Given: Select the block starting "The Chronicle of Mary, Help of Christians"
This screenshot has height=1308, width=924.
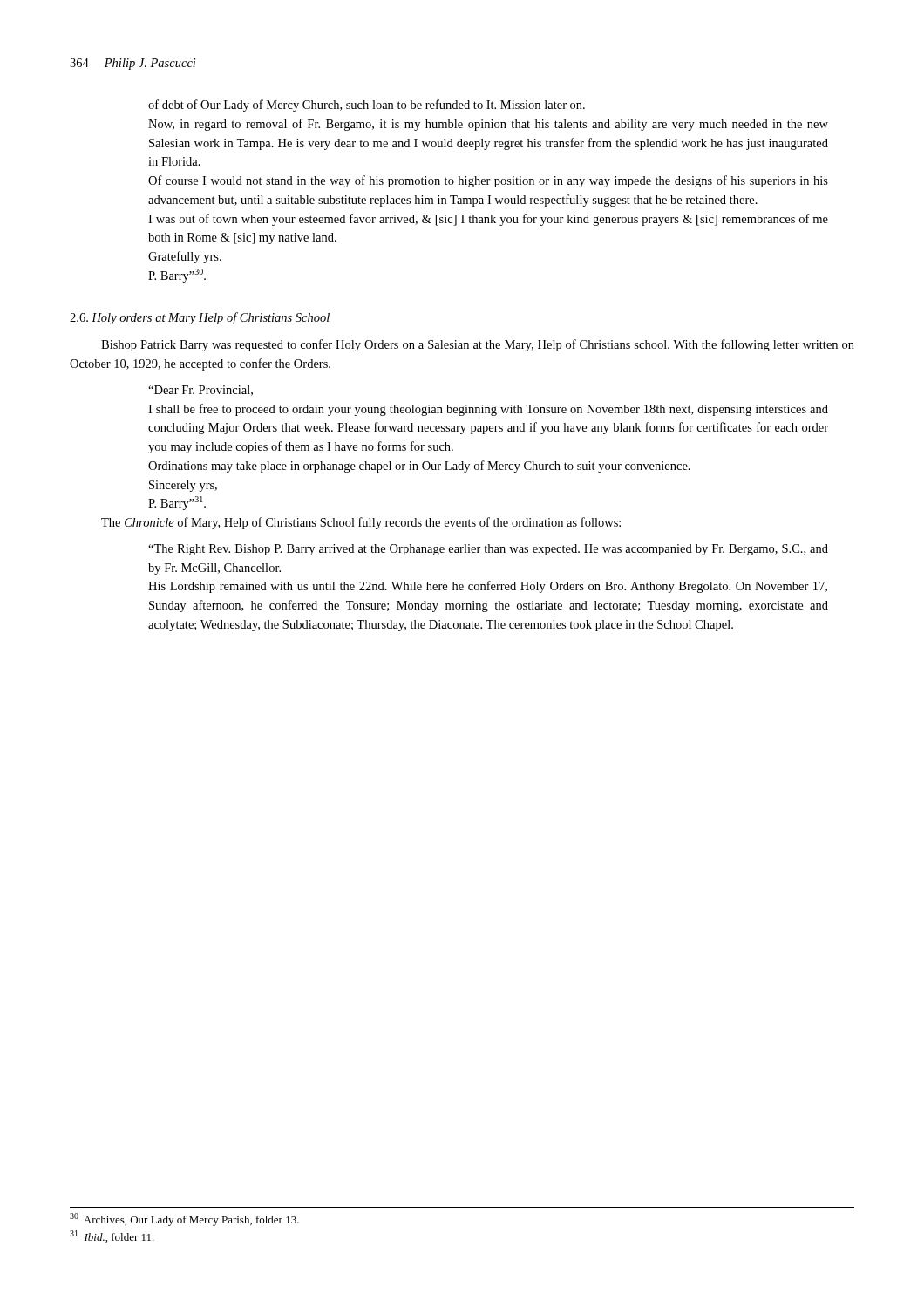Looking at the screenshot, I should 361,522.
